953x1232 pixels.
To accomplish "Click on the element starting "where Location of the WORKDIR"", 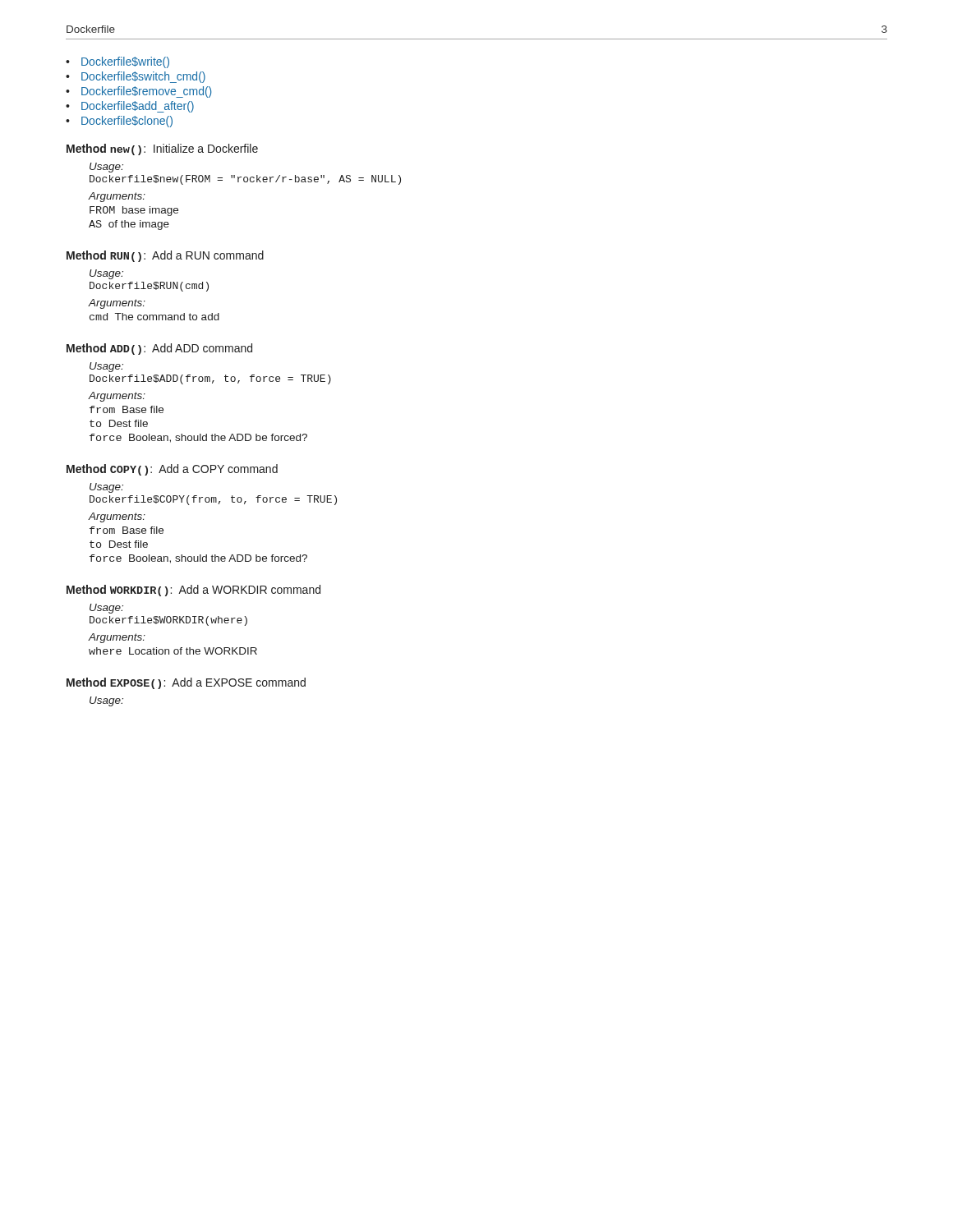I will pos(173,651).
